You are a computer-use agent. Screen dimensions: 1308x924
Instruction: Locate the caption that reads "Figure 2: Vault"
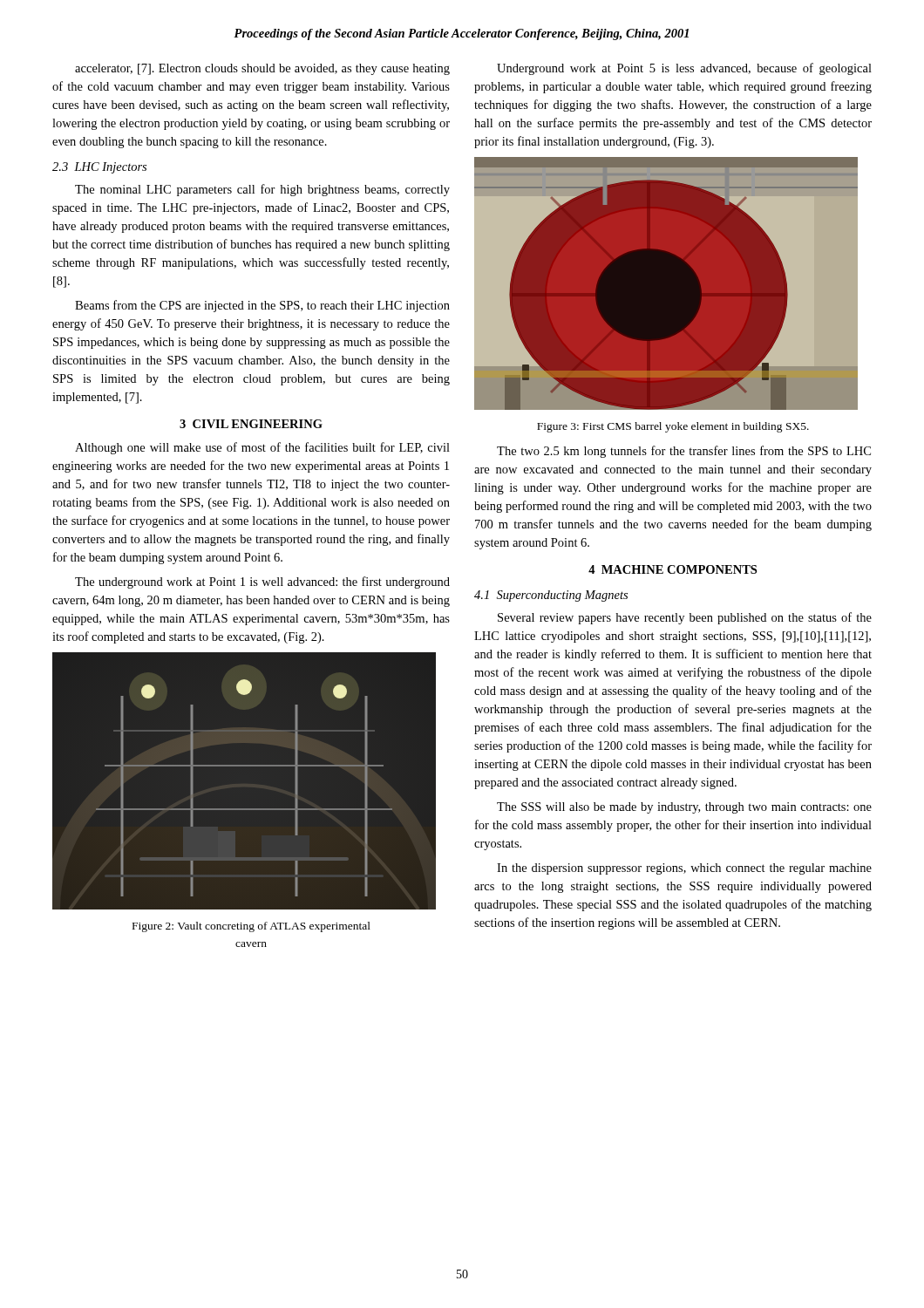251,935
